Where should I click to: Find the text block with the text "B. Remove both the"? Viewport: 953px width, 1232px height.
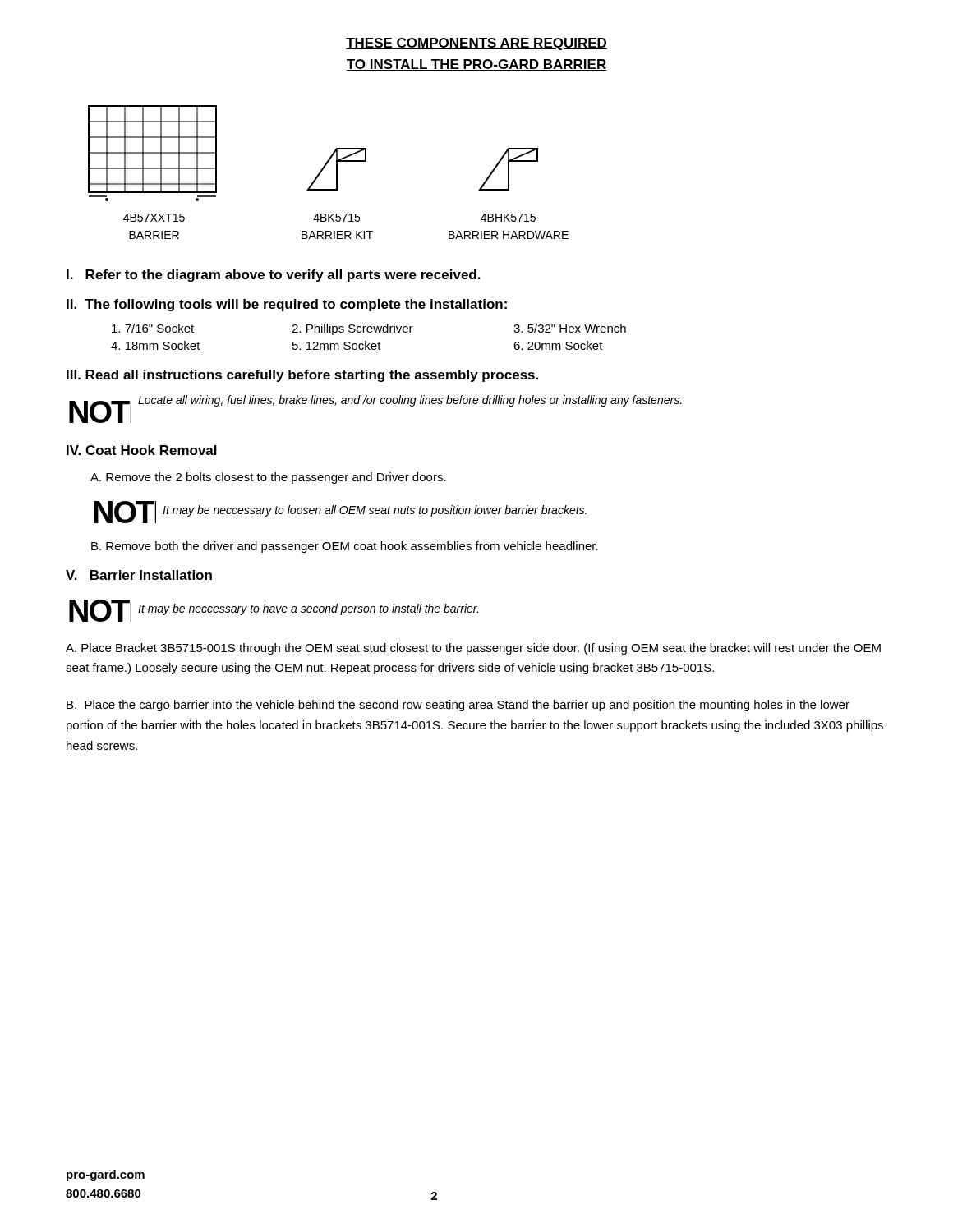(345, 546)
